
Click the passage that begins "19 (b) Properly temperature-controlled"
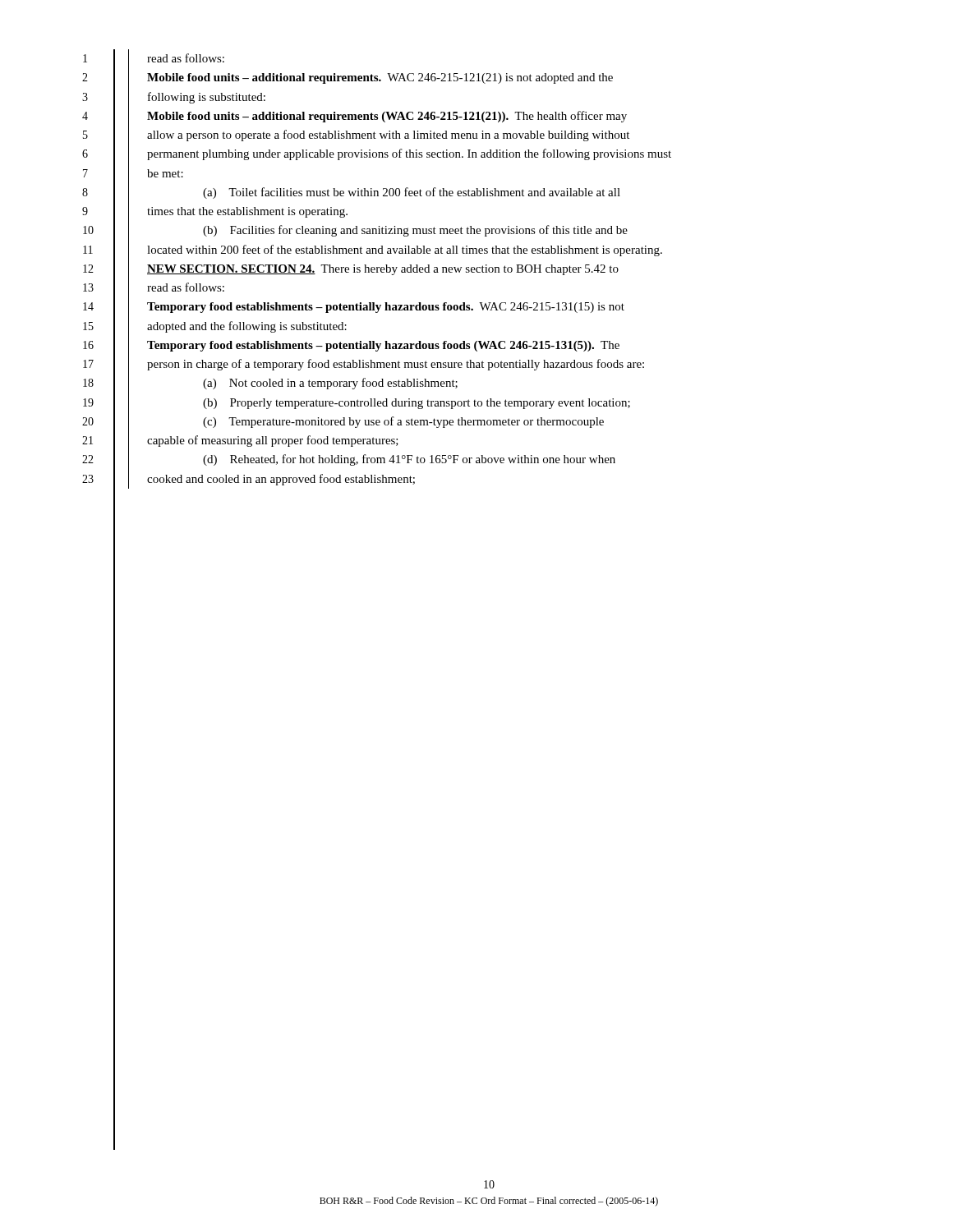489,403
